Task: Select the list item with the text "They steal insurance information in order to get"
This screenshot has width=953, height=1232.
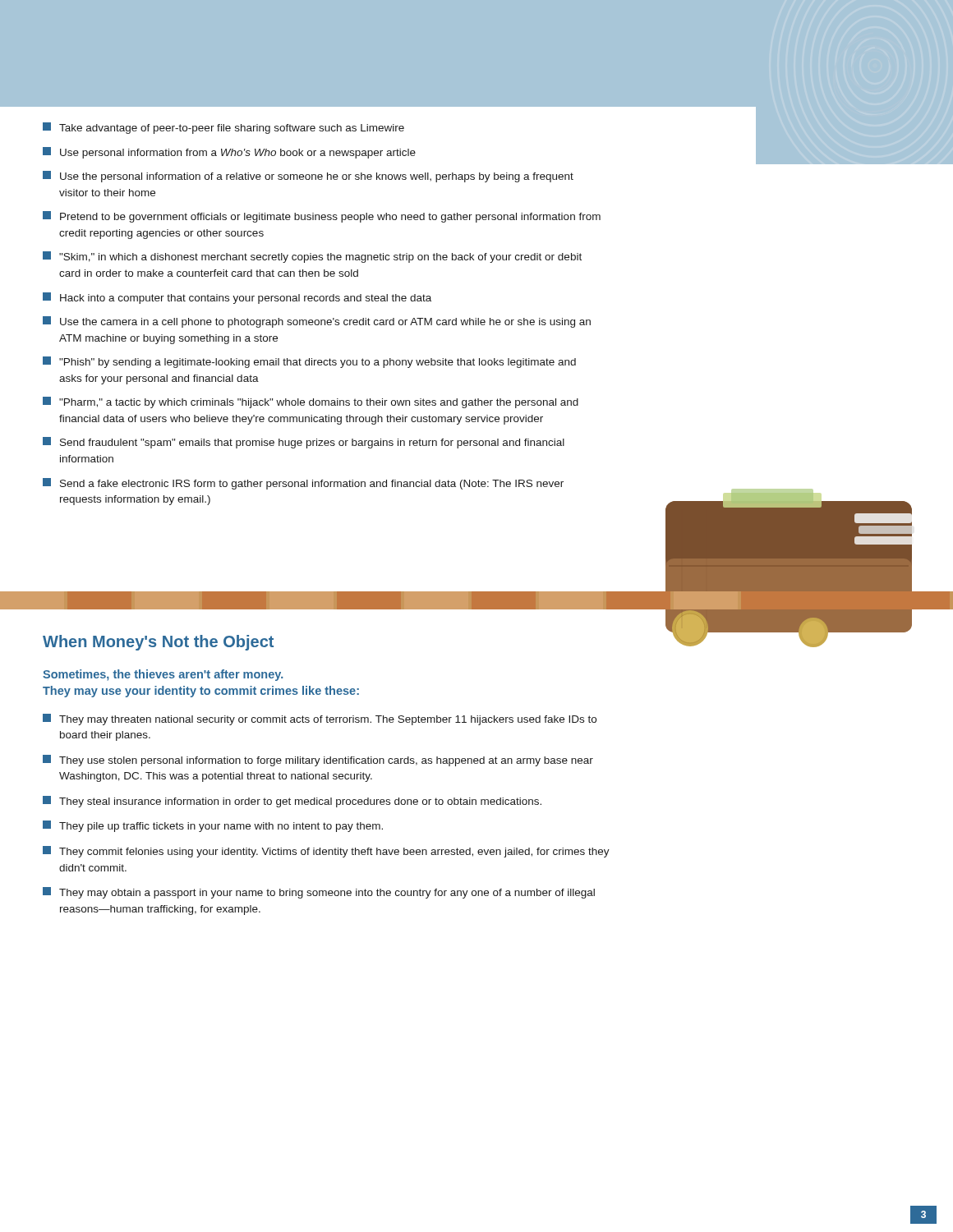Action: coord(330,801)
